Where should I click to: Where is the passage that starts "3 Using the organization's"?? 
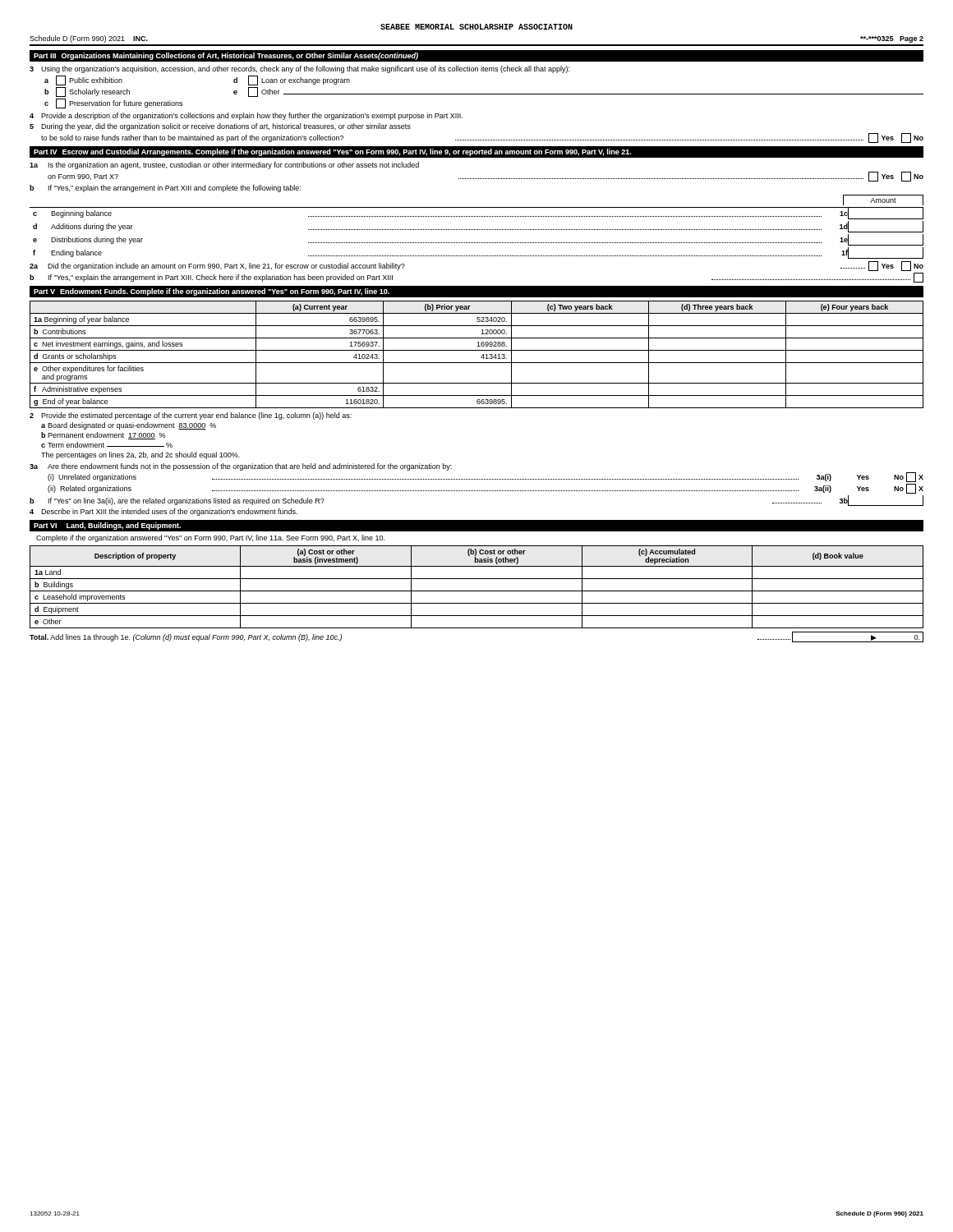click(300, 69)
